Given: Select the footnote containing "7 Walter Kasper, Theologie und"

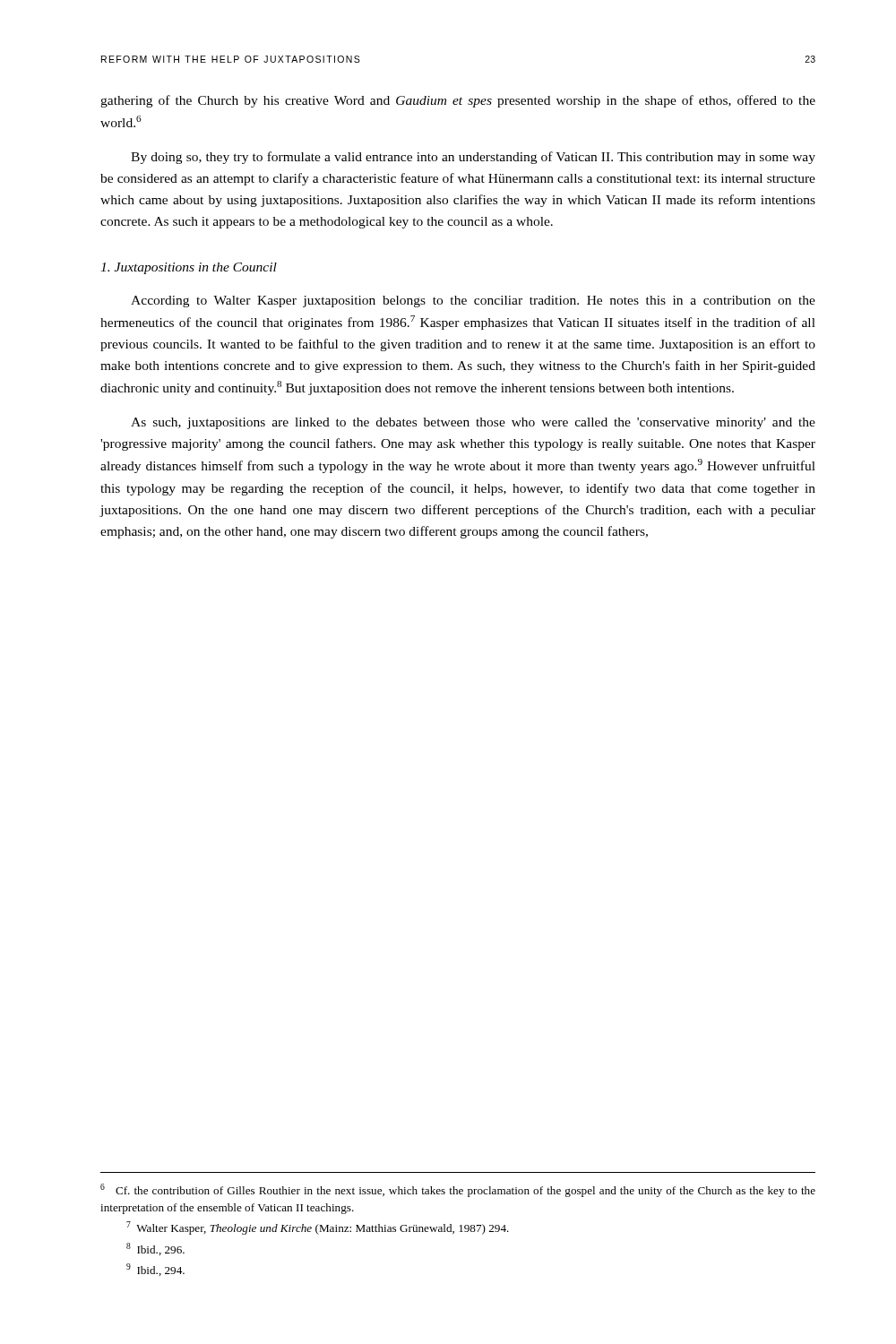Looking at the screenshot, I should (x=318, y=1228).
